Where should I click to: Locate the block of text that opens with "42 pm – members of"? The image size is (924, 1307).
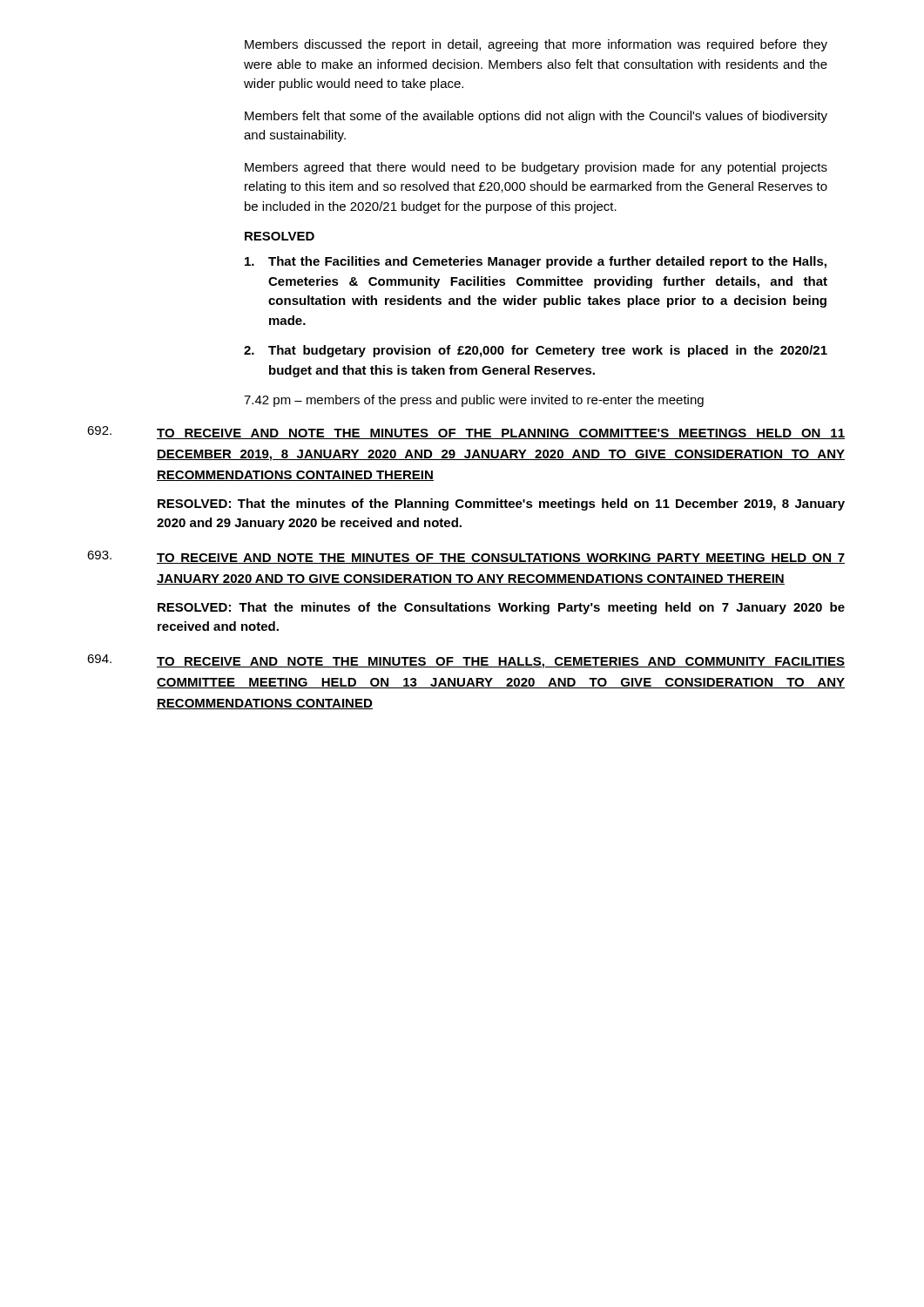tap(474, 399)
